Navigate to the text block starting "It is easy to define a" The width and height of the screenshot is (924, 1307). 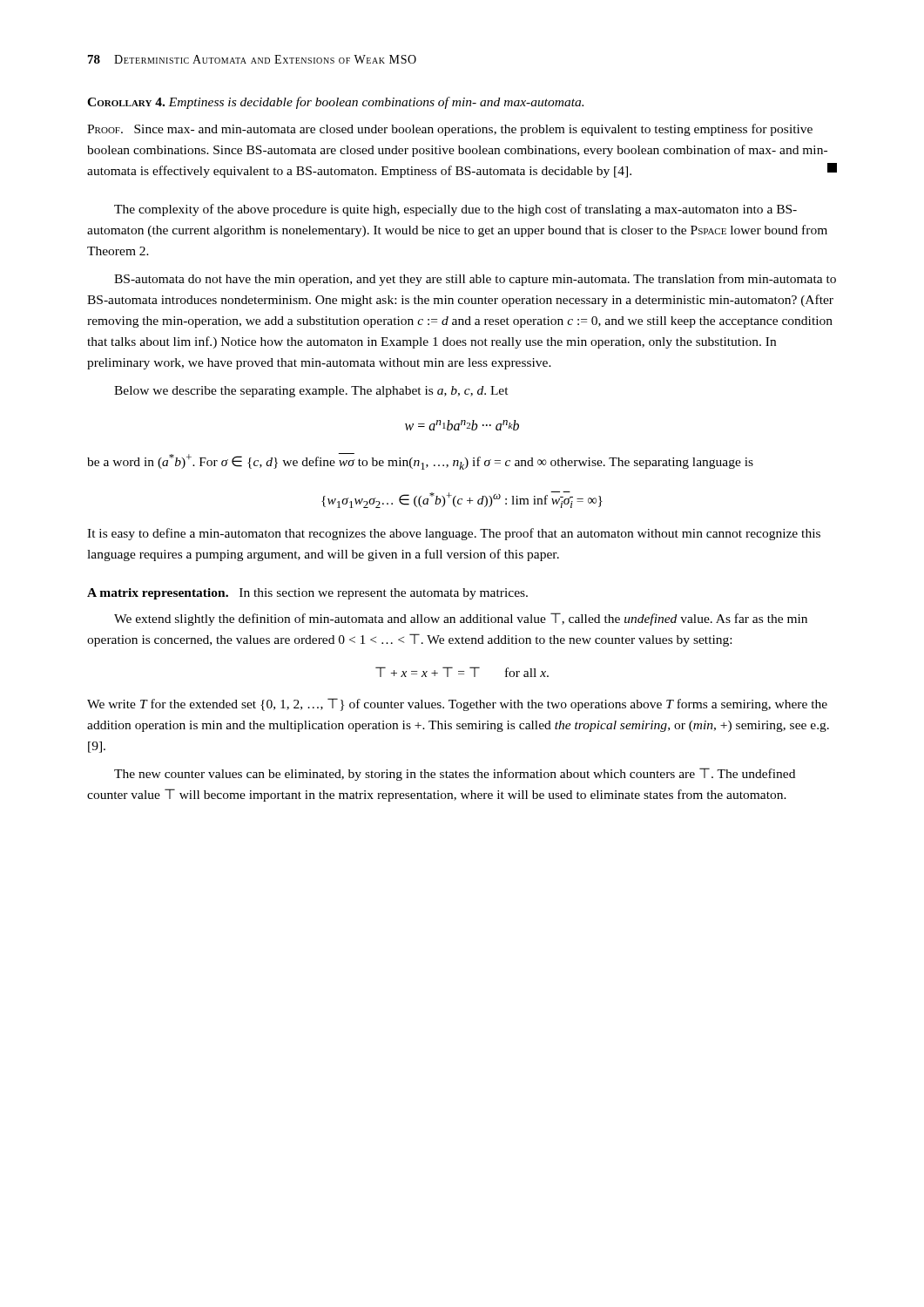tap(454, 544)
